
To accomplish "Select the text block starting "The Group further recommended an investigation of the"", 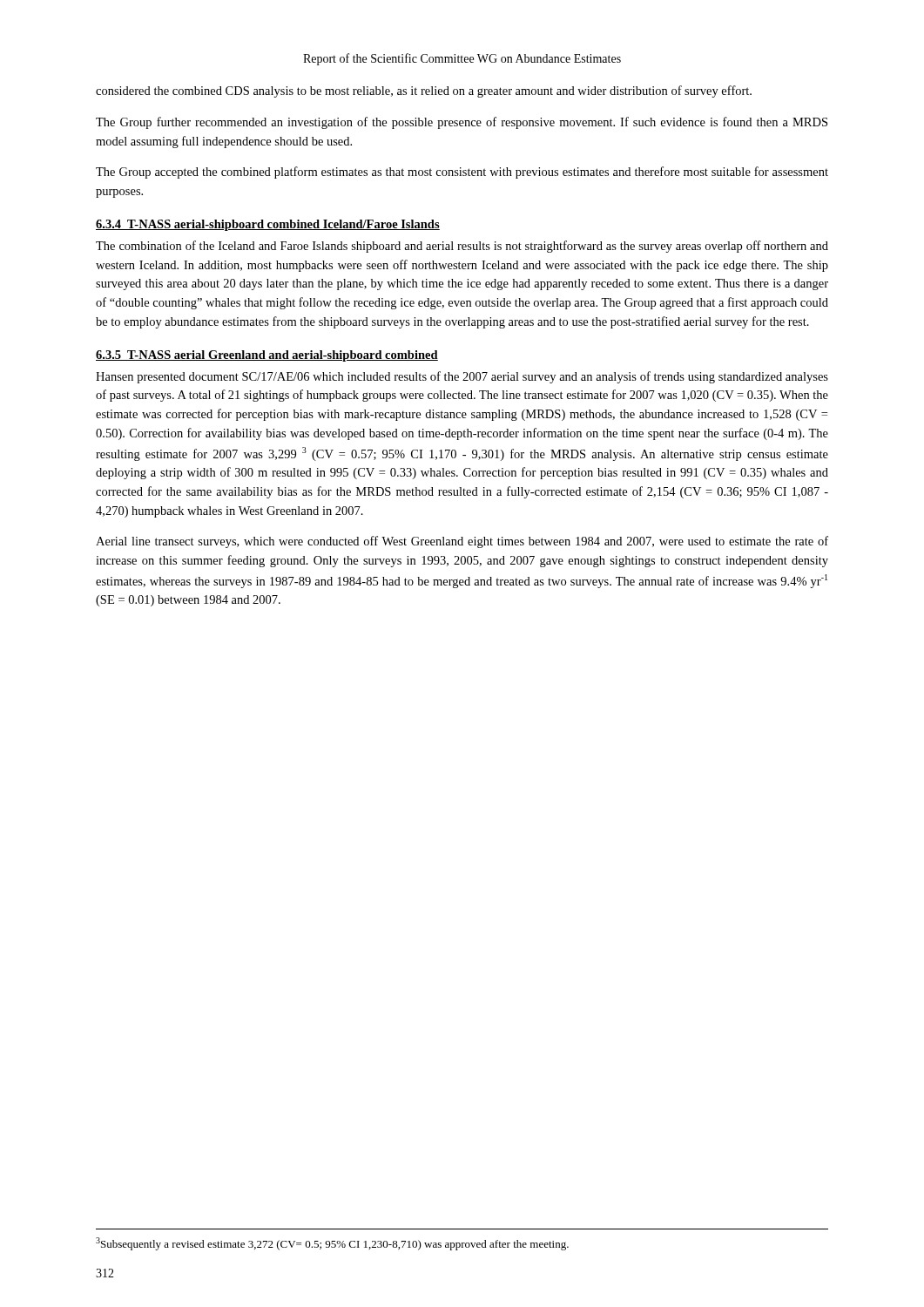I will coord(462,132).
